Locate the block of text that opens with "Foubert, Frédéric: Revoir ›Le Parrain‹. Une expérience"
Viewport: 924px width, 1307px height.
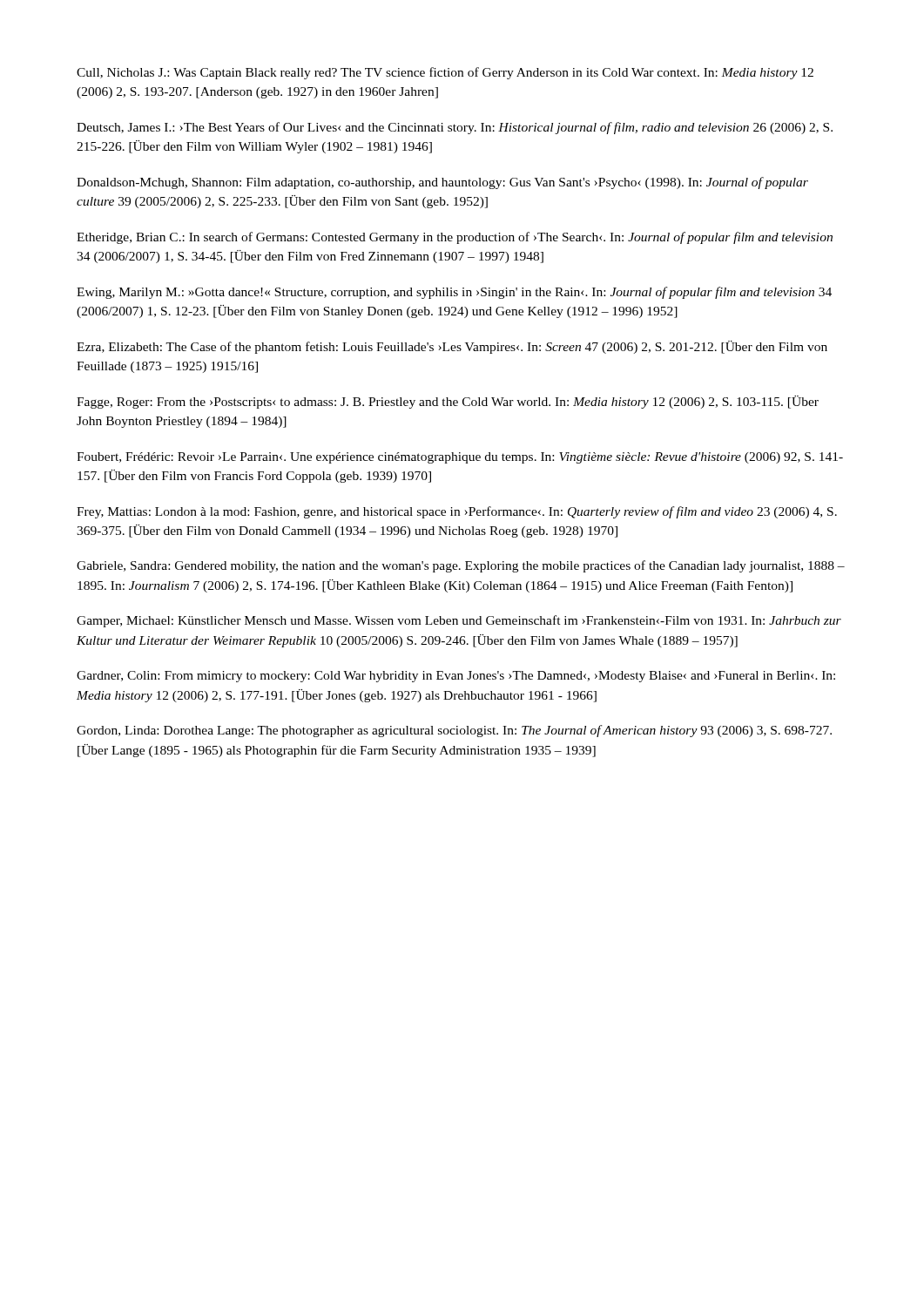460,466
